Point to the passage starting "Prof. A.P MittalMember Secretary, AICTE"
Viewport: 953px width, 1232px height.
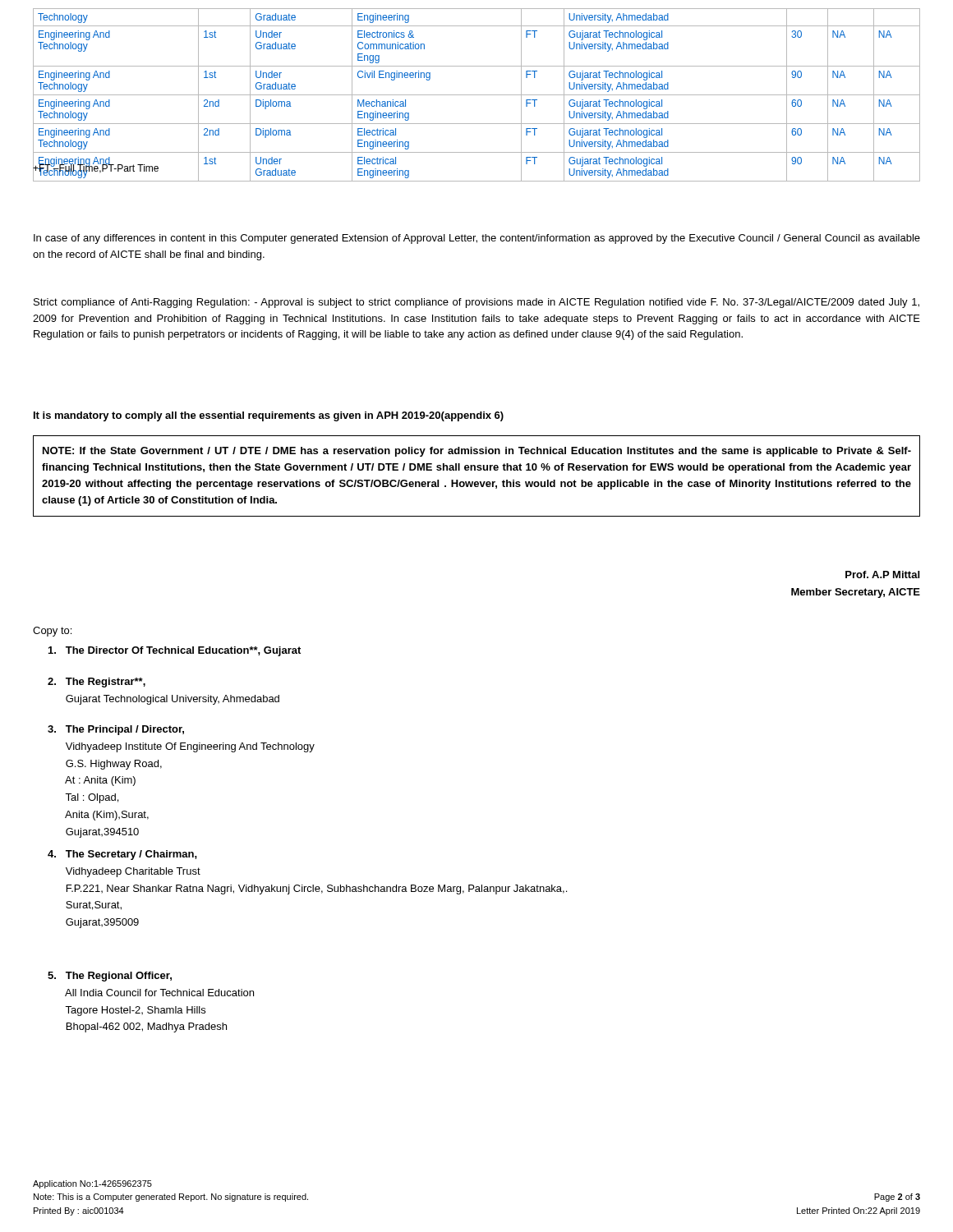pyautogui.click(x=855, y=583)
